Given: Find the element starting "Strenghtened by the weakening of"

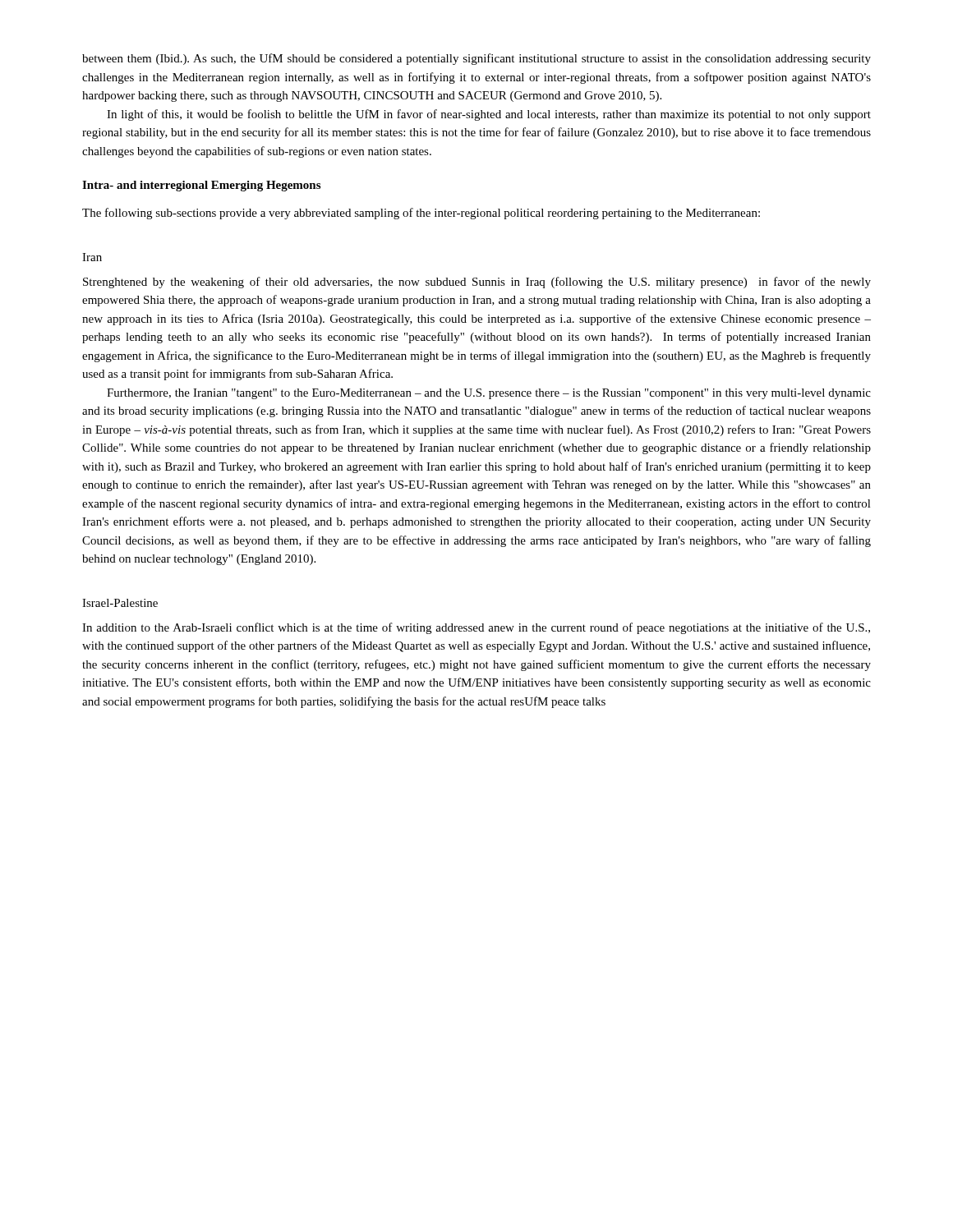Looking at the screenshot, I should tap(476, 420).
